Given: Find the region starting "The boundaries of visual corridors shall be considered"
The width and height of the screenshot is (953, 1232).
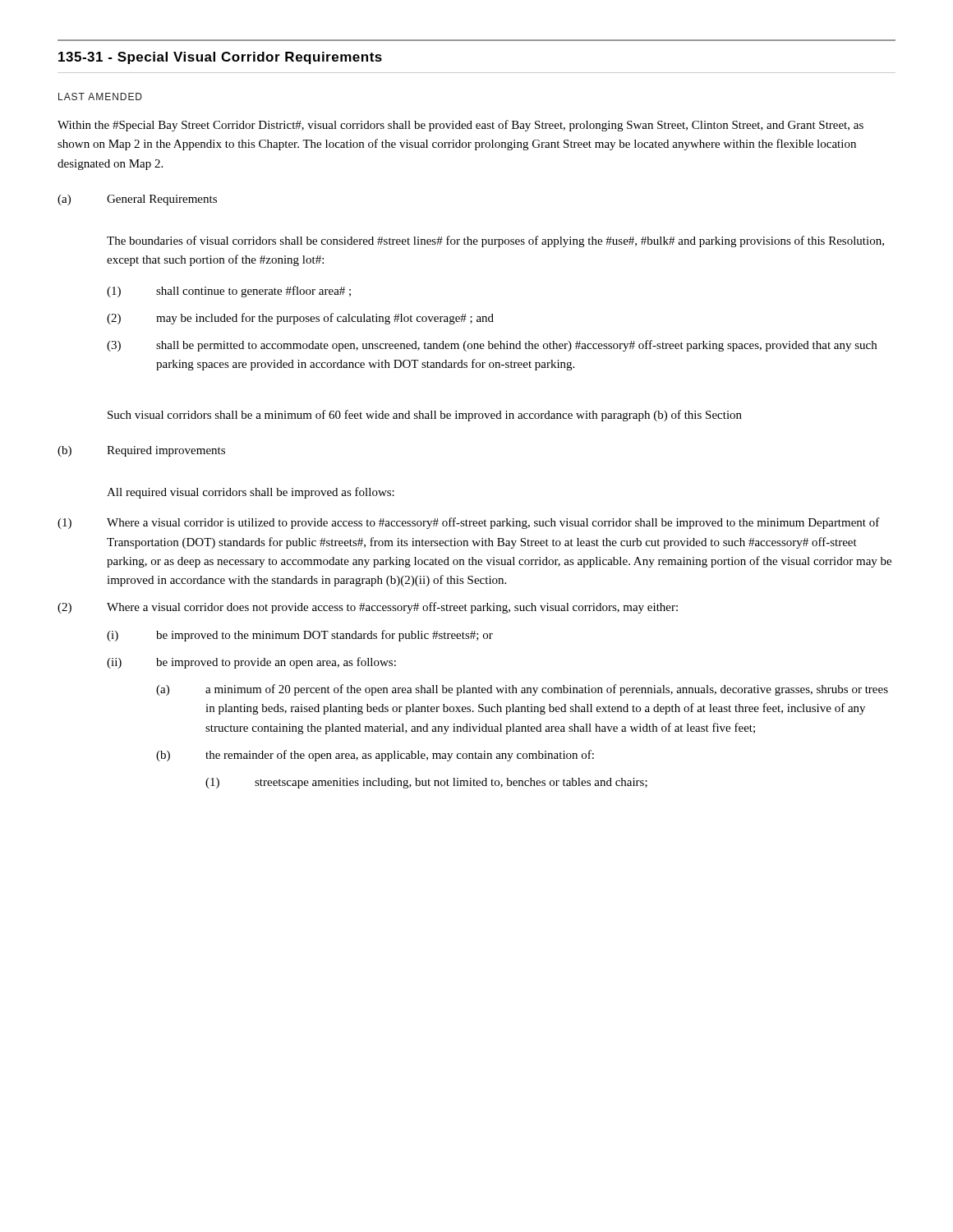Looking at the screenshot, I should coord(496,250).
